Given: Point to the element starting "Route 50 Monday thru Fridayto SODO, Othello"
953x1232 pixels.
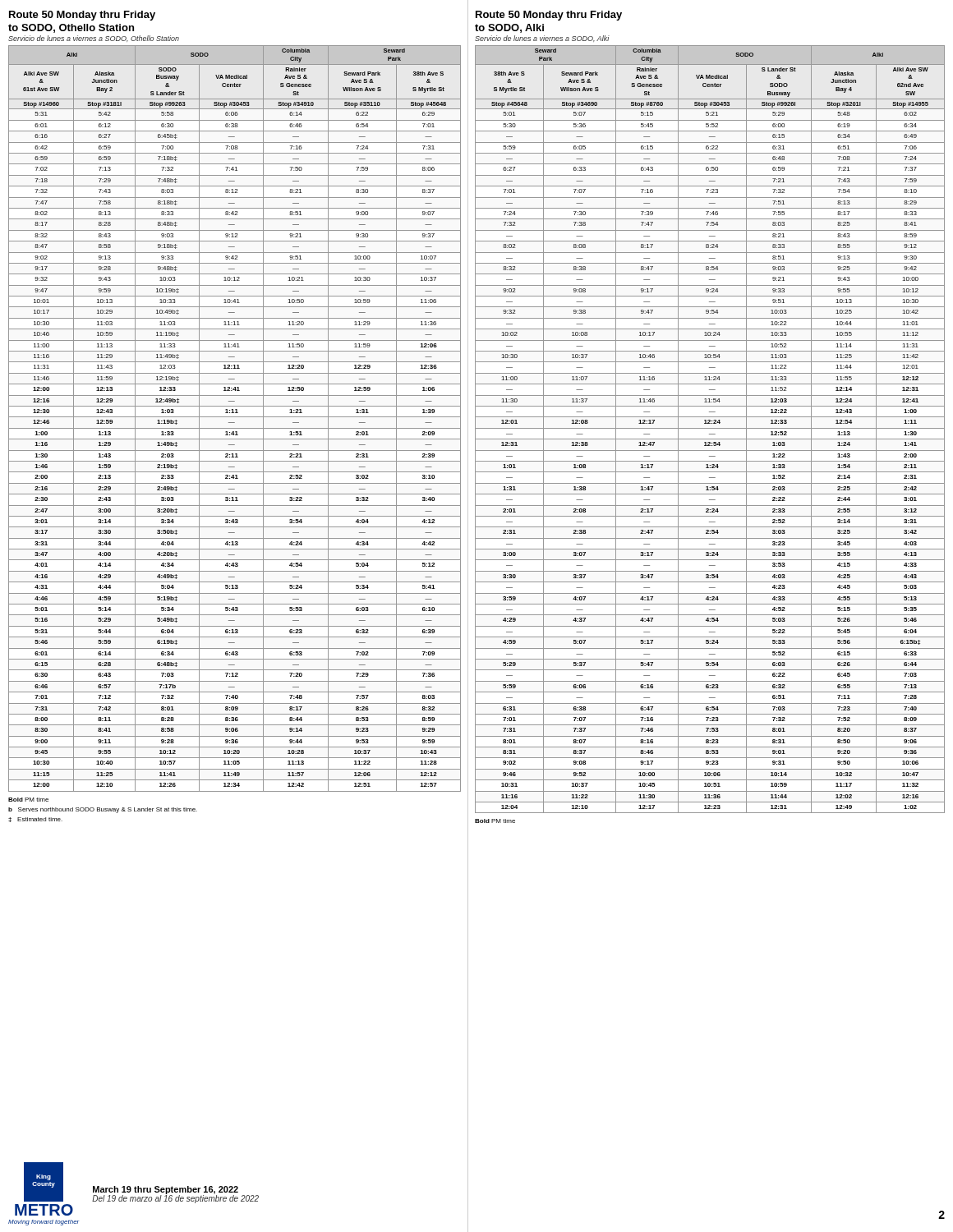Looking at the screenshot, I should point(82,21).
